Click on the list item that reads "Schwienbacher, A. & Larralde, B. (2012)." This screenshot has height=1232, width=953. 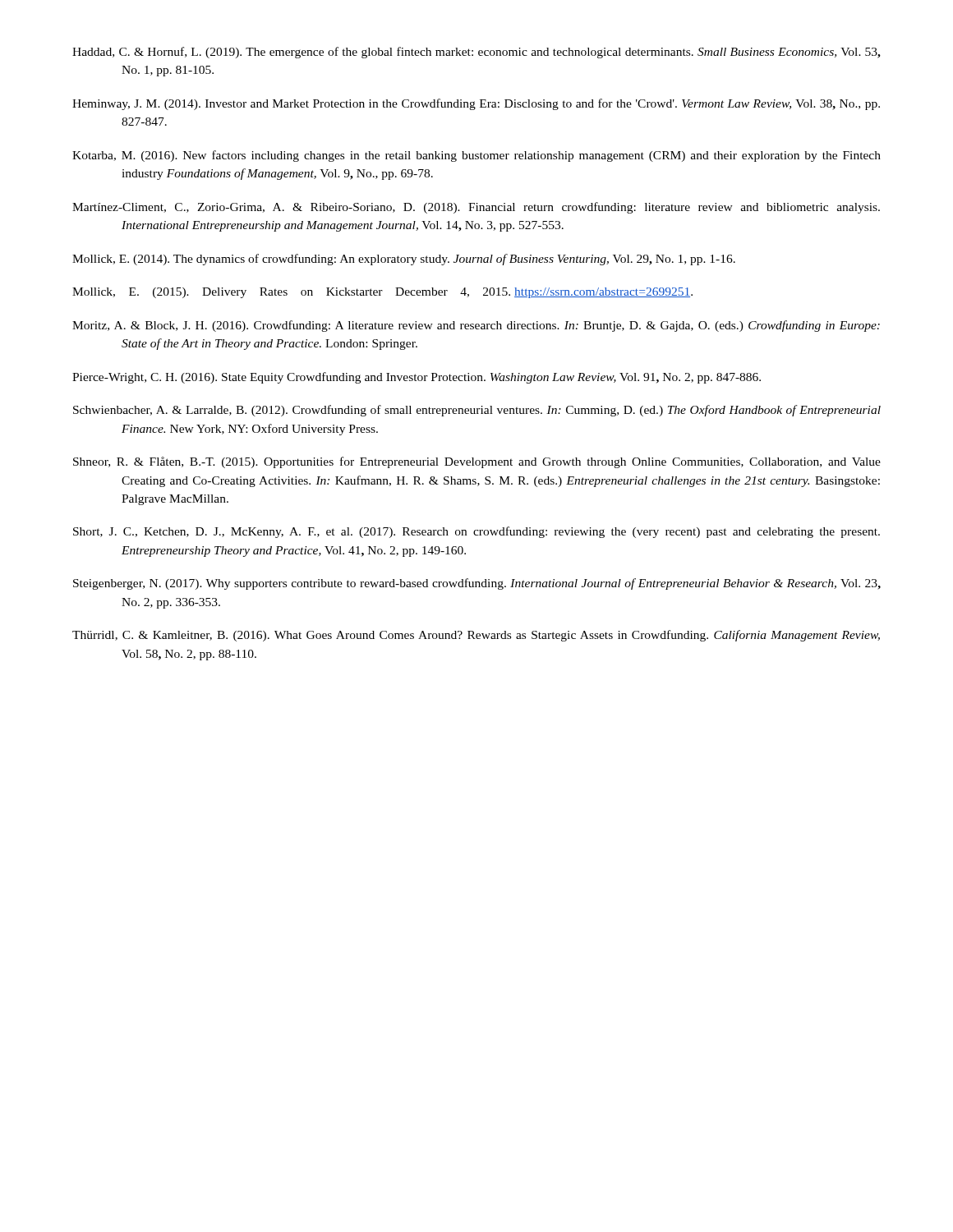pos(476,419)
